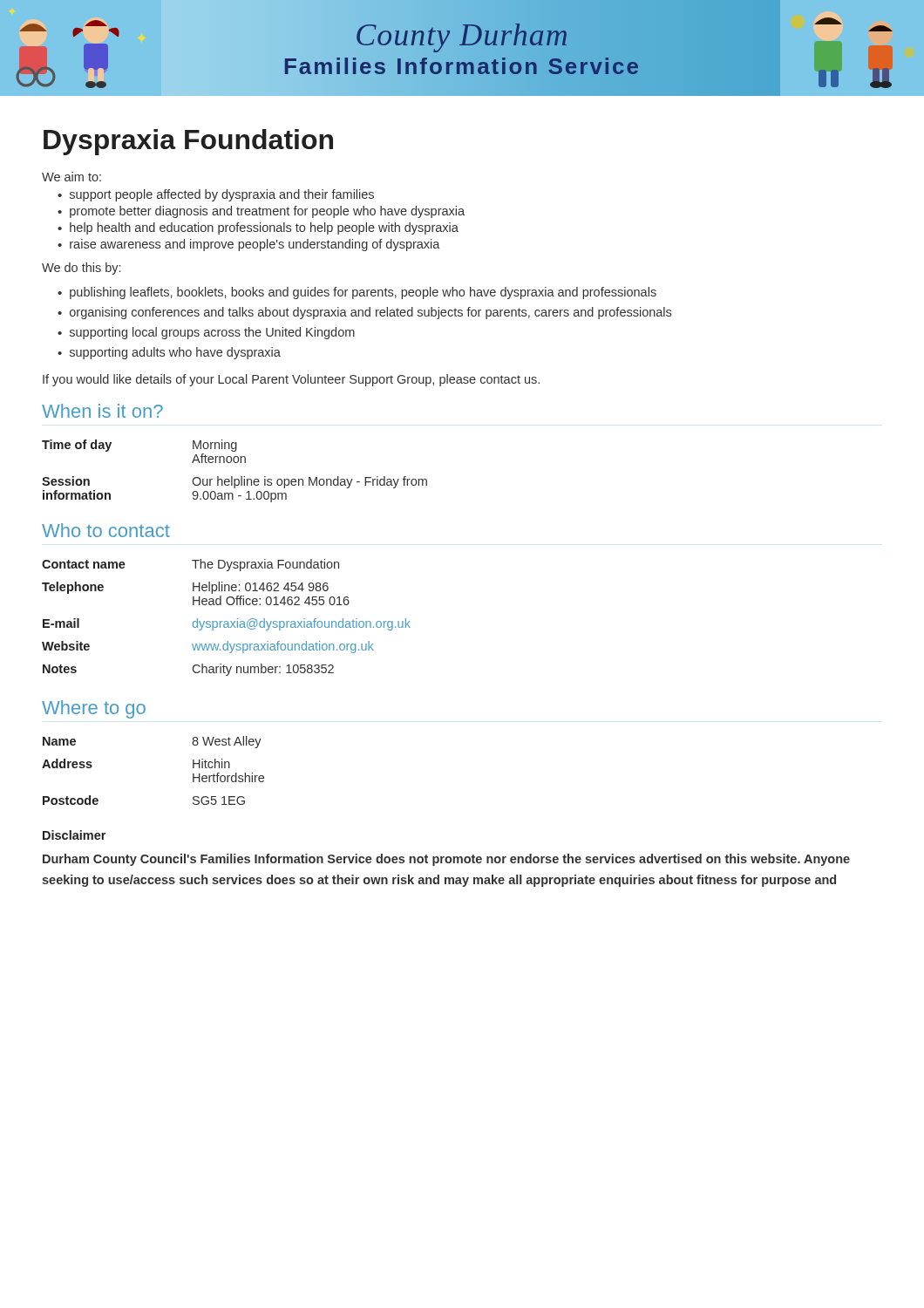Click on the list item that says "• support people affected by"

(x=216, y=195)
